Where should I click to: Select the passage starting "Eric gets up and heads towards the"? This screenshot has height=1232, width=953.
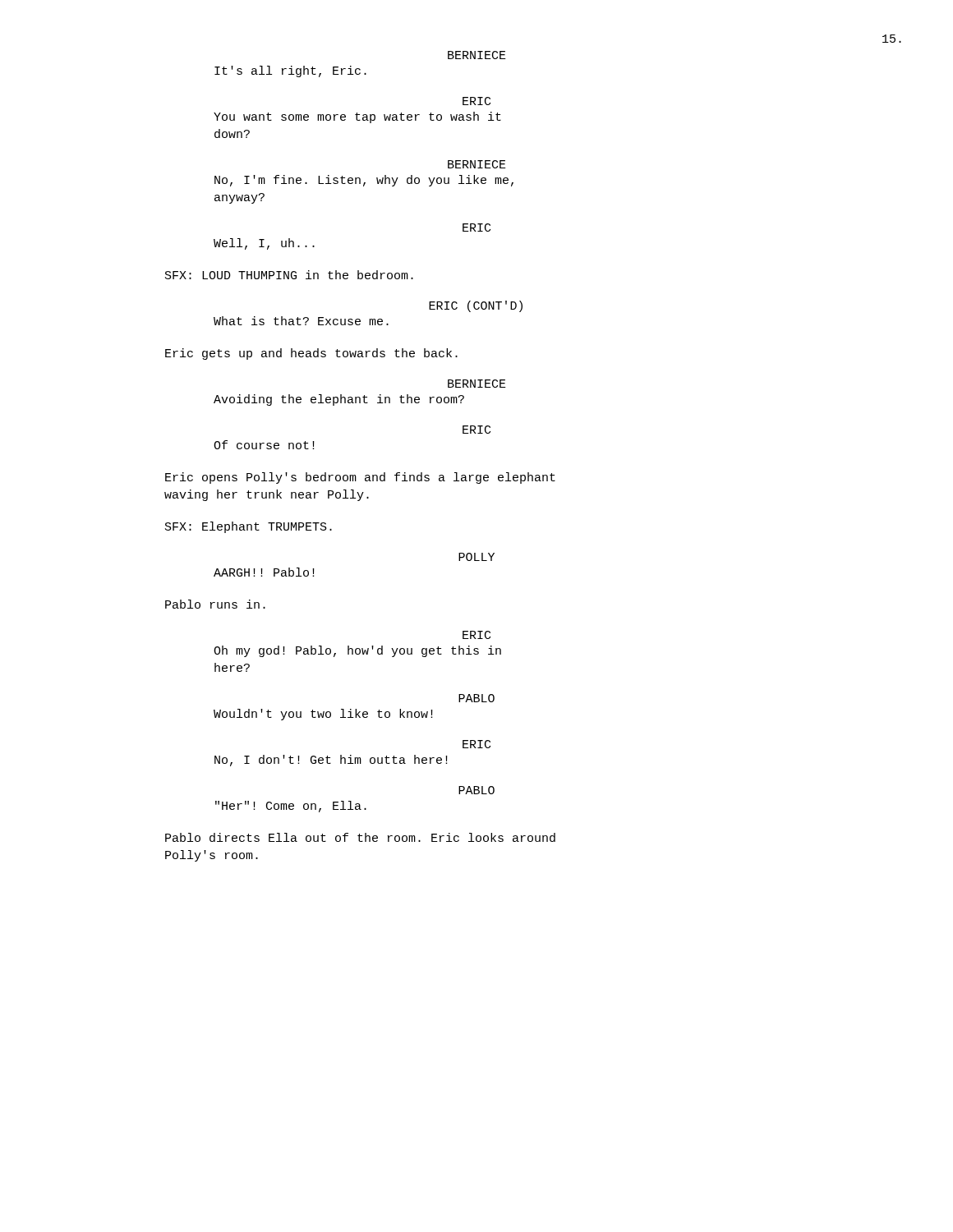(312, 354)
